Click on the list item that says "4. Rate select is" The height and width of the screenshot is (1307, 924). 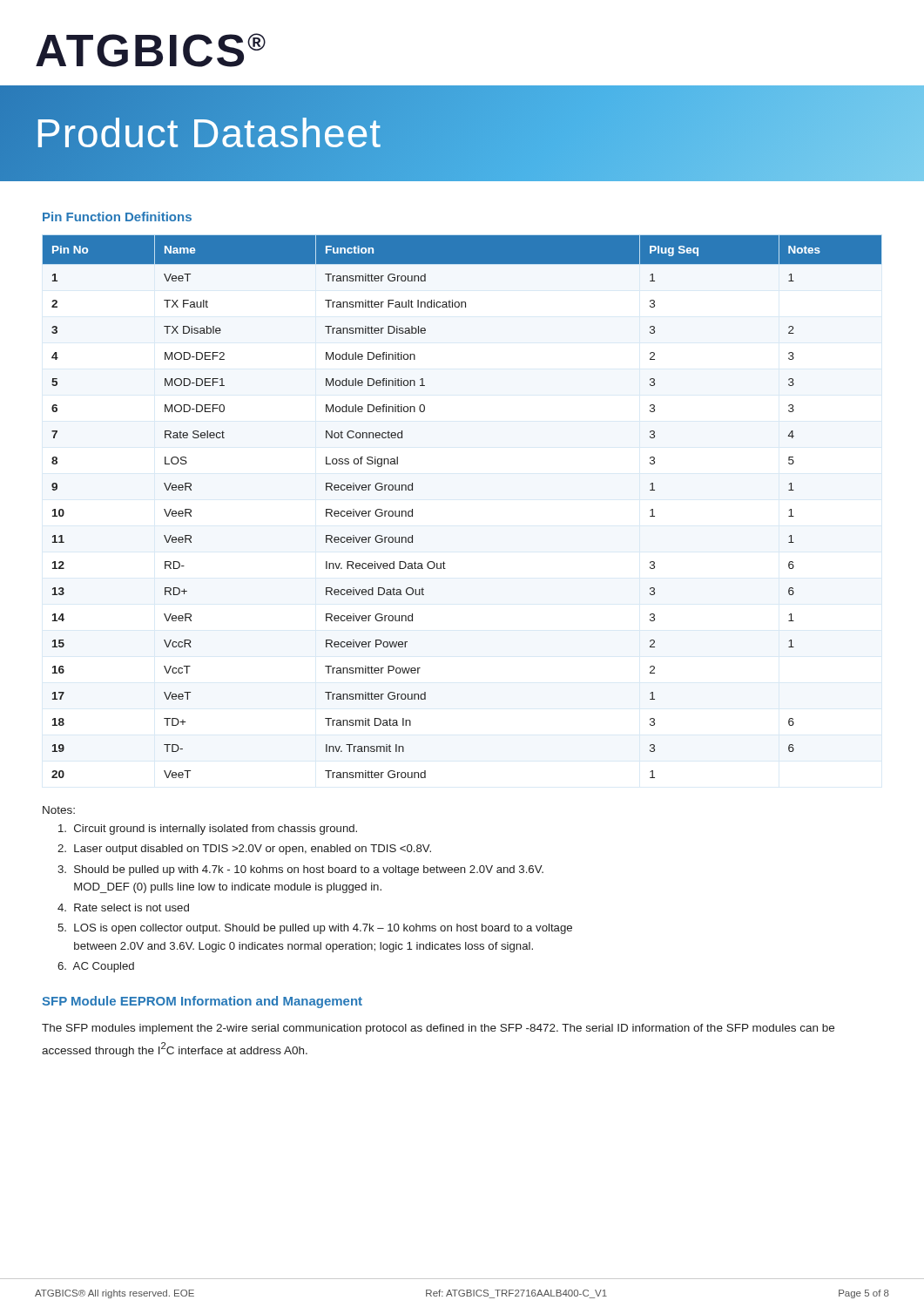[124, 907]
